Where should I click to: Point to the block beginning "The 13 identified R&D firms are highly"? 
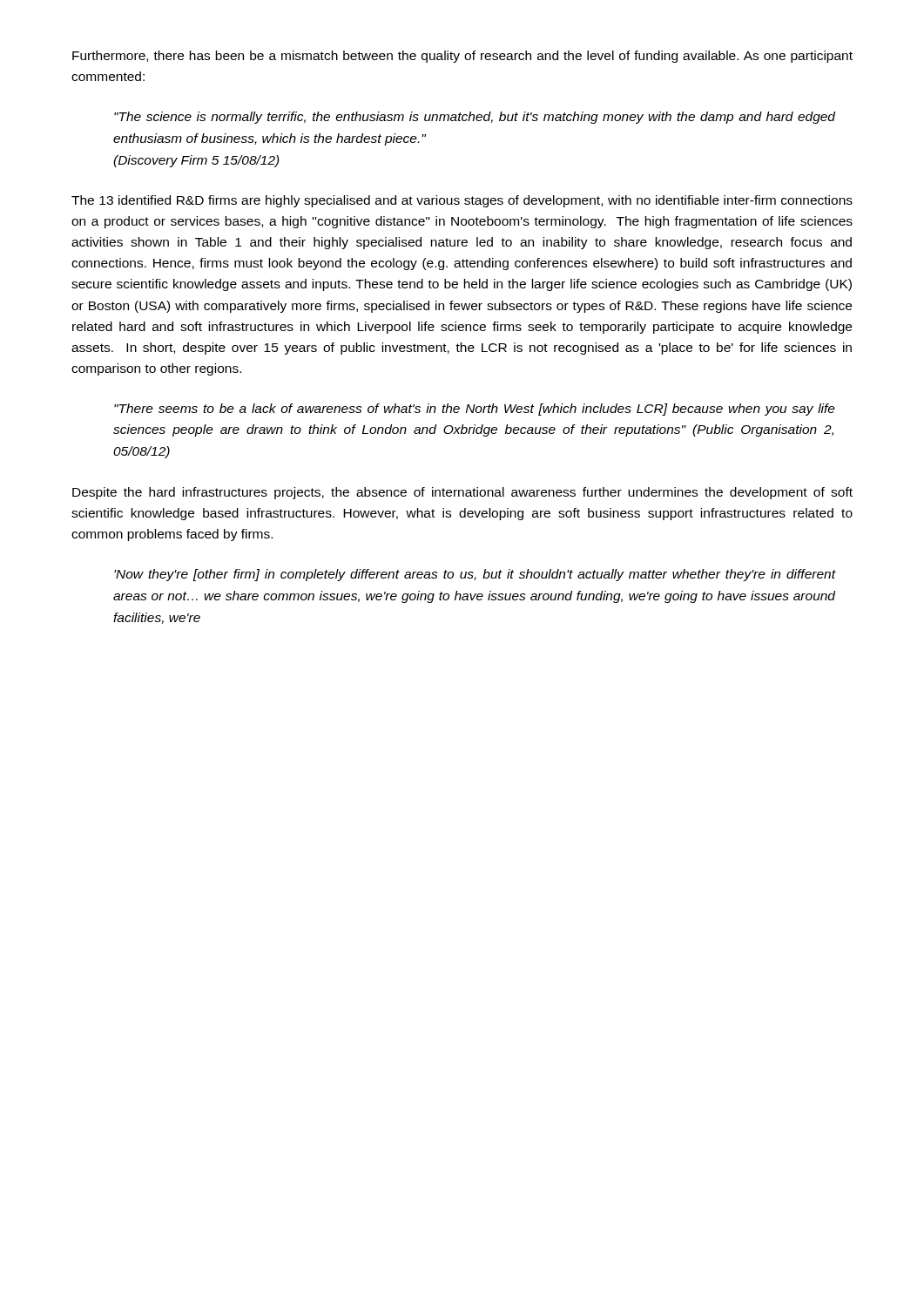click(462, 284)
